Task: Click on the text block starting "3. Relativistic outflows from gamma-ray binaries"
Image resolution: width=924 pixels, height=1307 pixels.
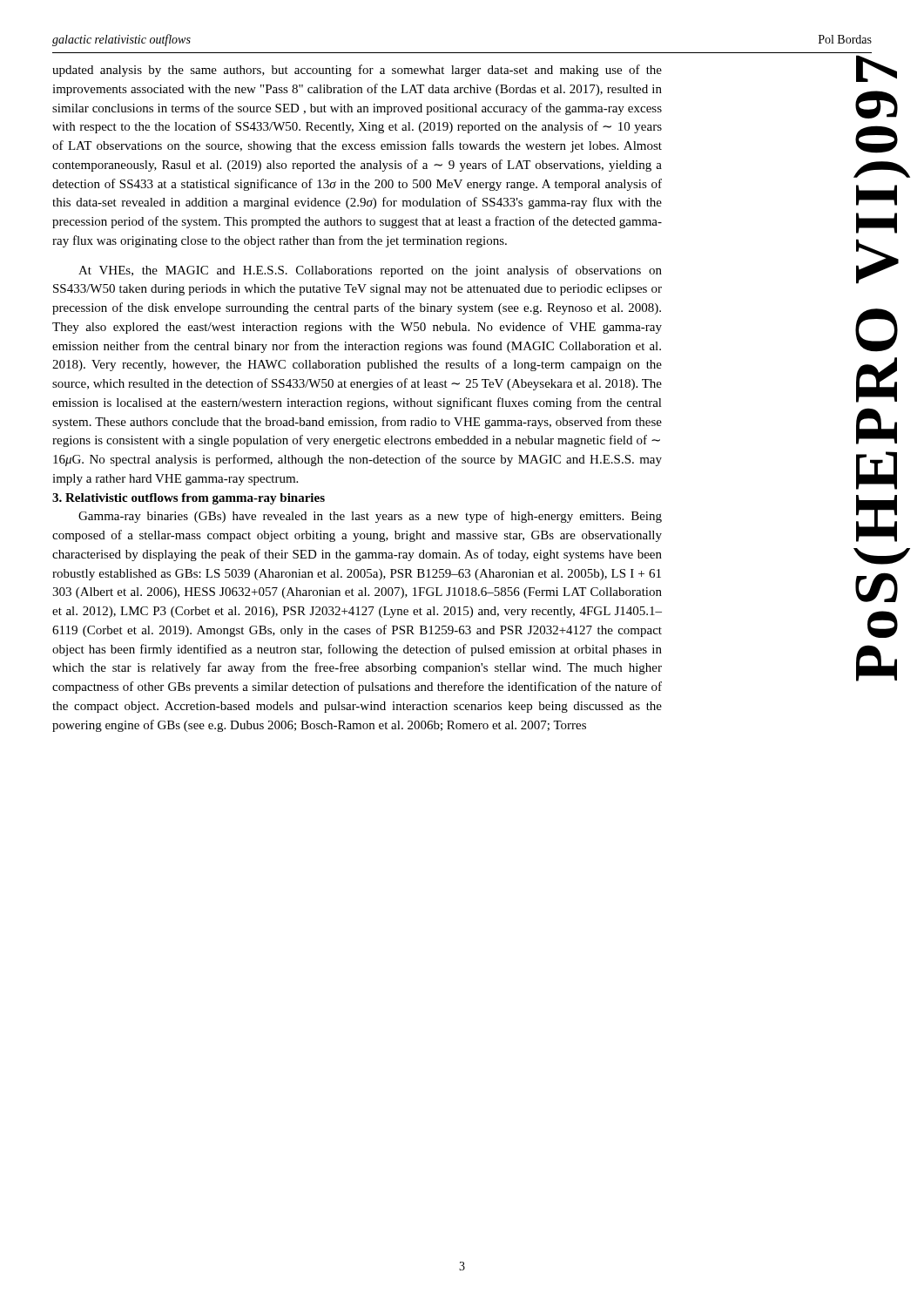Action: 189,499
